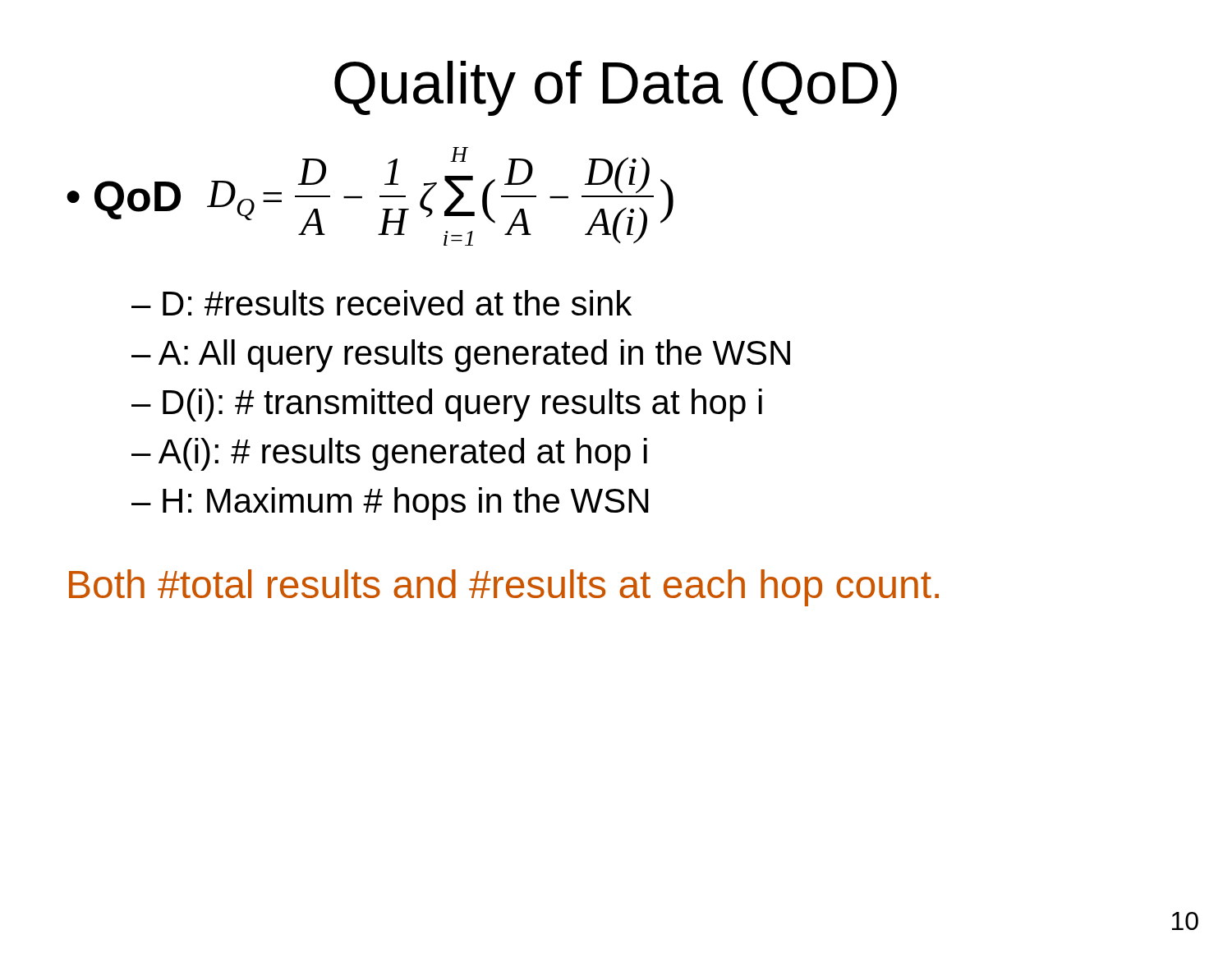The image size is (1232, 953).
Task: Point to the block beginning "Both #total results and #results at each hop"
Action: [x=504, y=585]
